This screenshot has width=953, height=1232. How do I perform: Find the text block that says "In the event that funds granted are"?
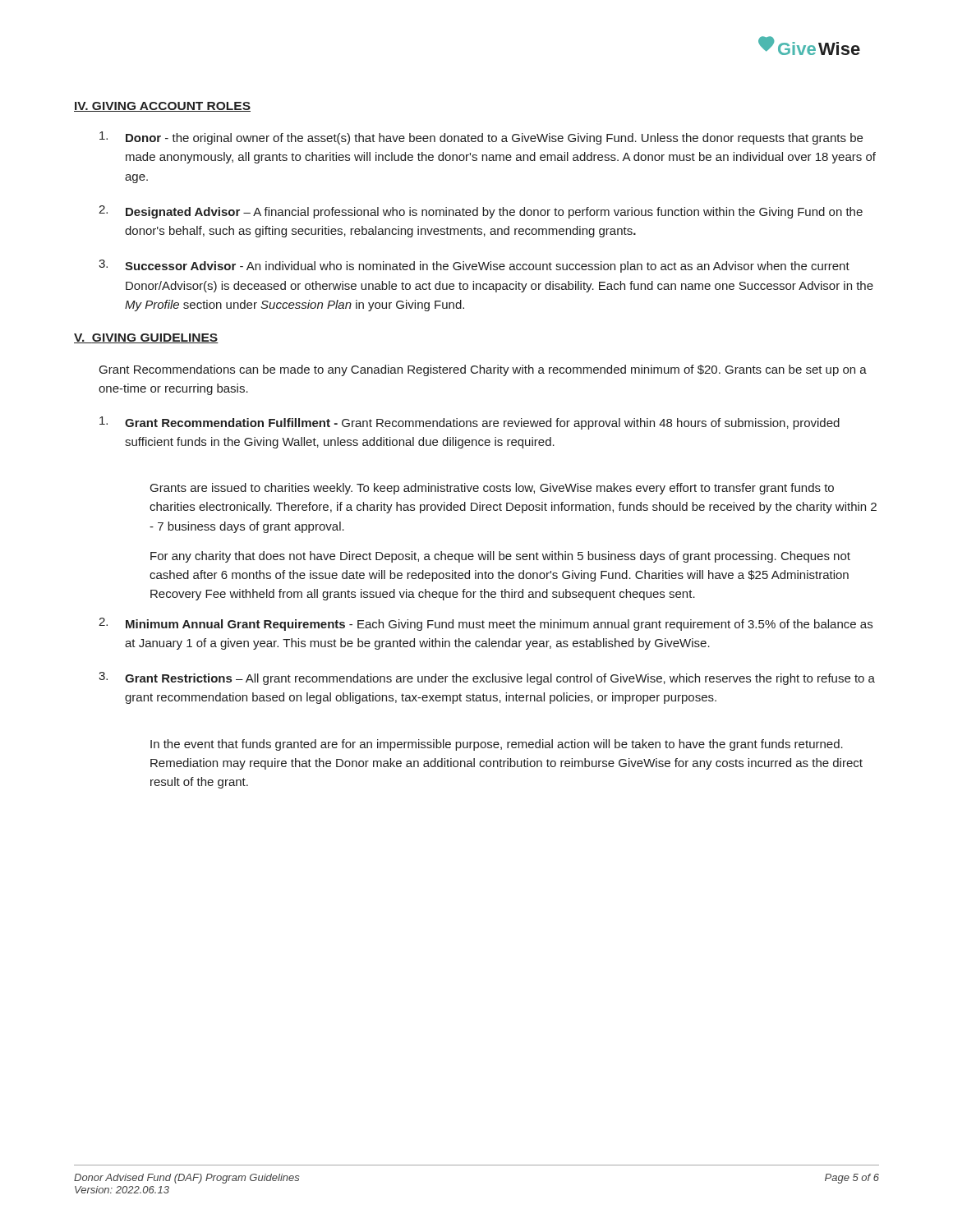(506, 762)
